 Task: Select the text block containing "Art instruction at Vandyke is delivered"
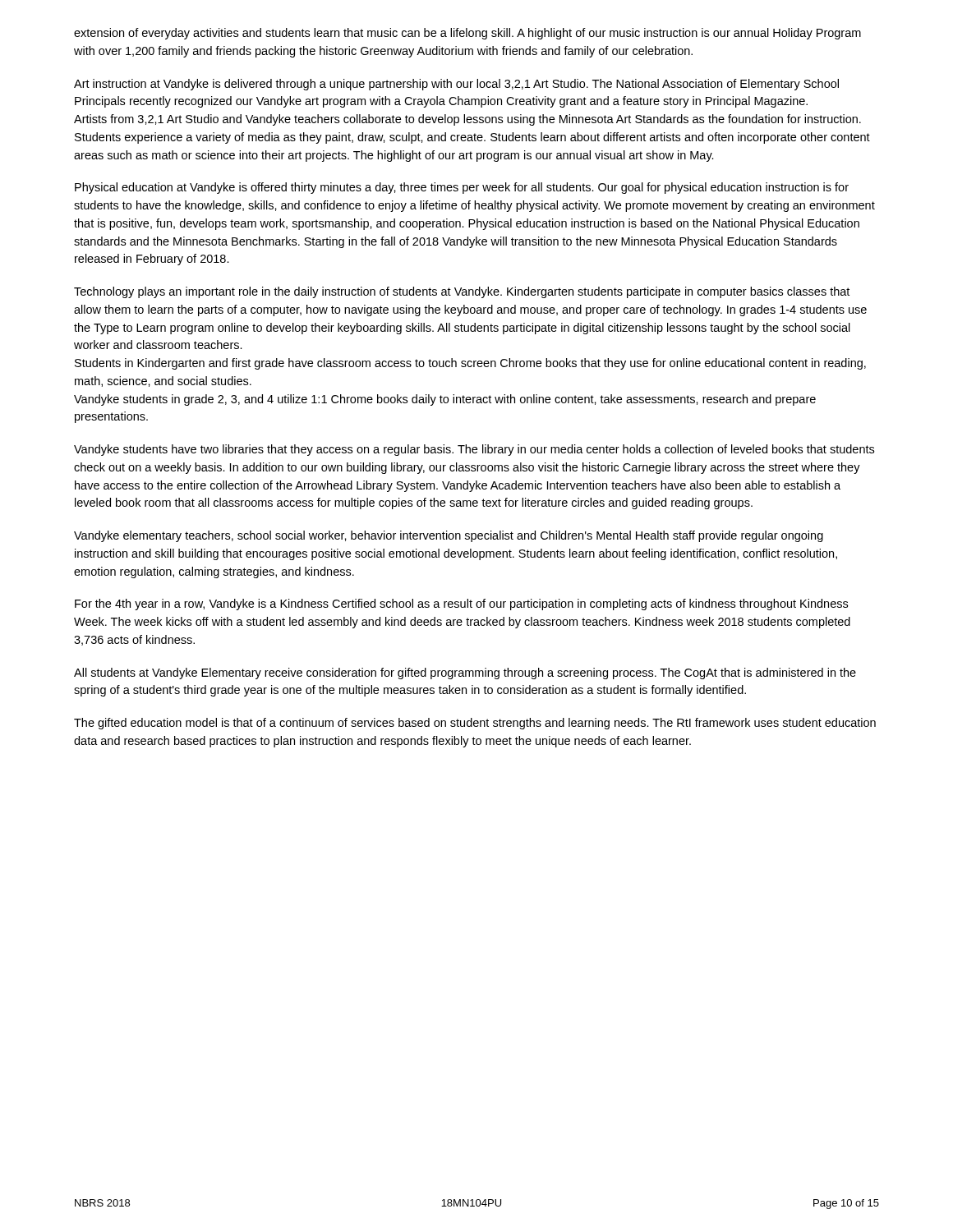click(472, 119)
